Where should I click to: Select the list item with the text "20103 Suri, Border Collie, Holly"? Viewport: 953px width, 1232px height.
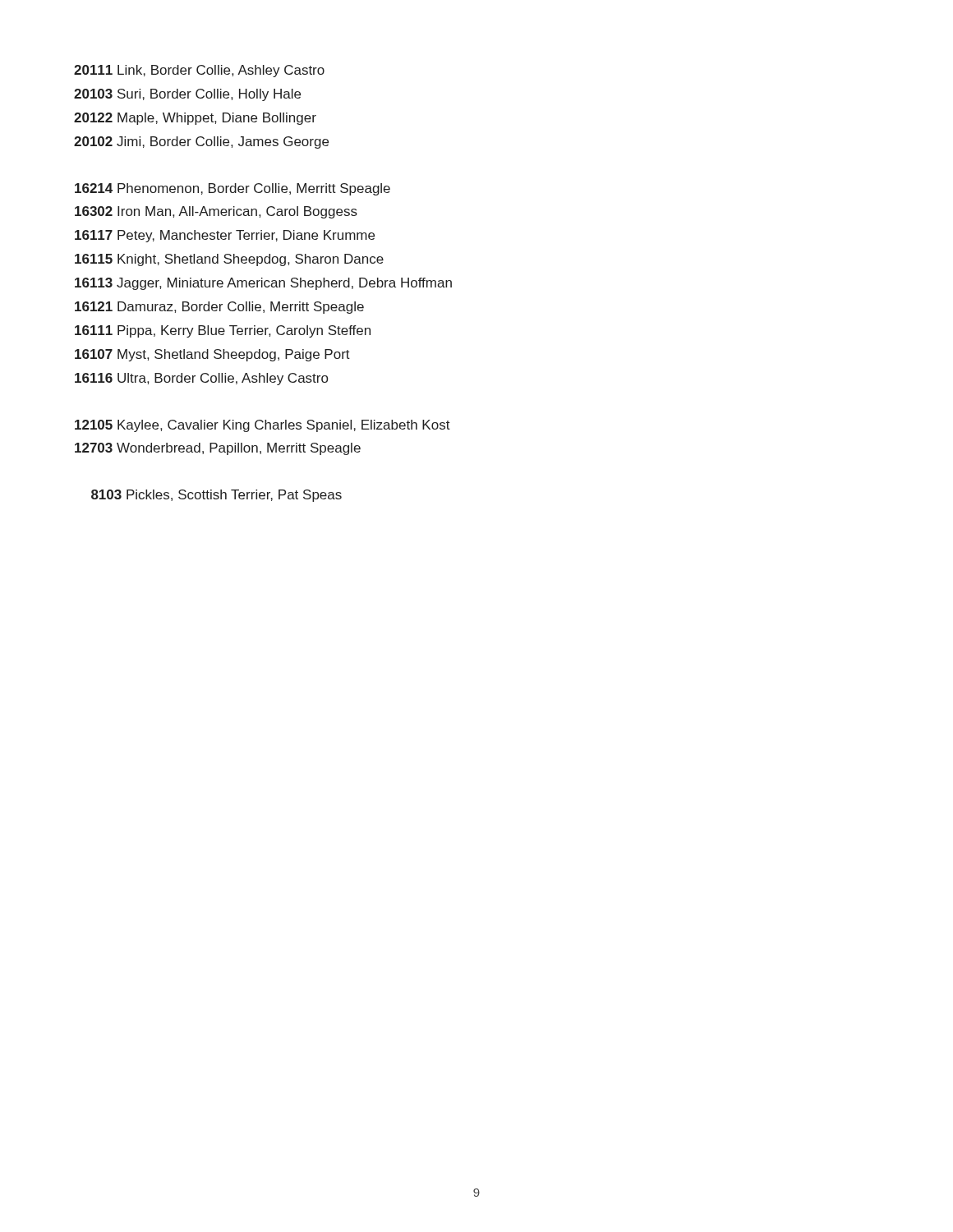tap(188, 94)
